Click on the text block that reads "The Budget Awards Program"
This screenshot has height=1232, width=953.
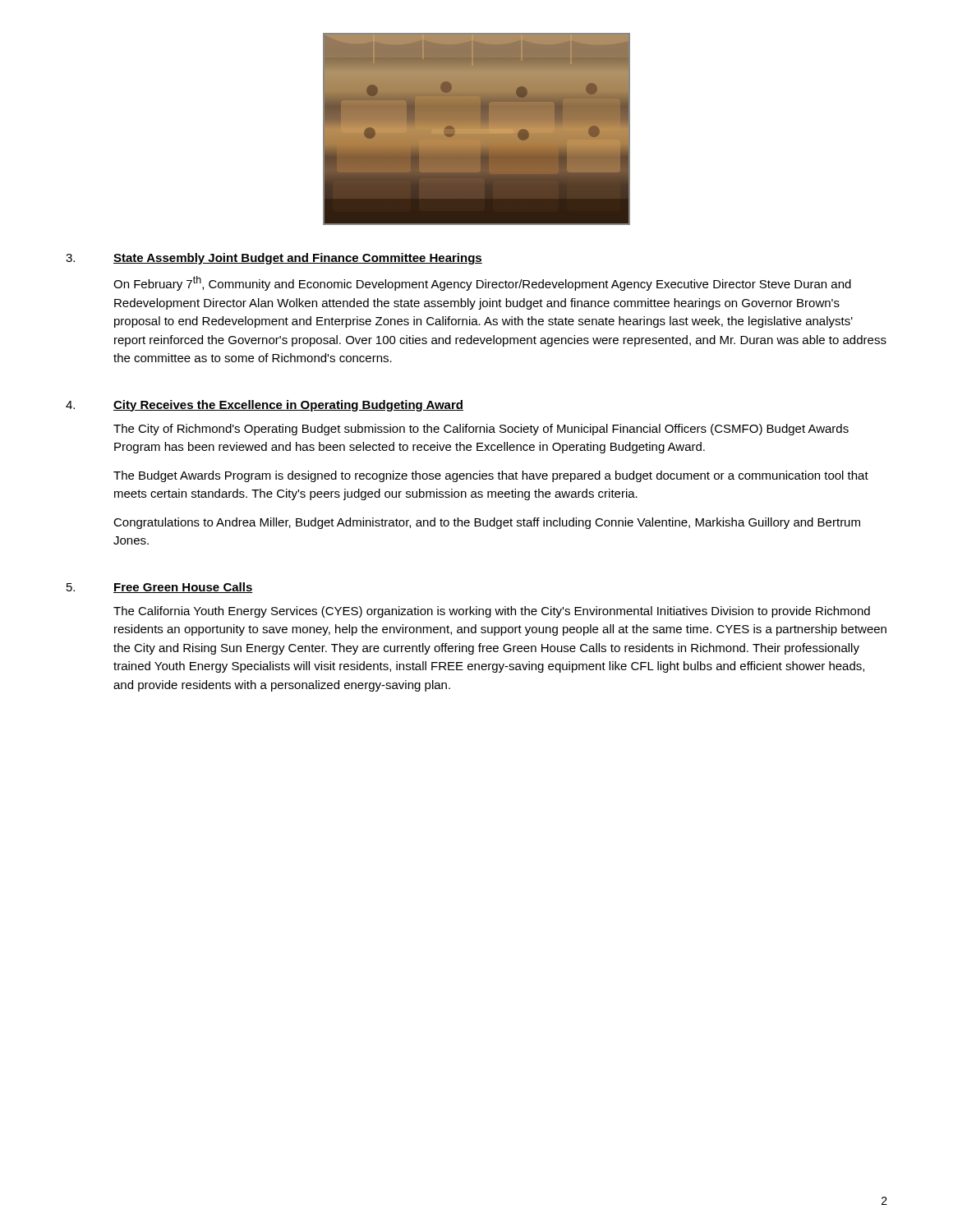[491, 484]
